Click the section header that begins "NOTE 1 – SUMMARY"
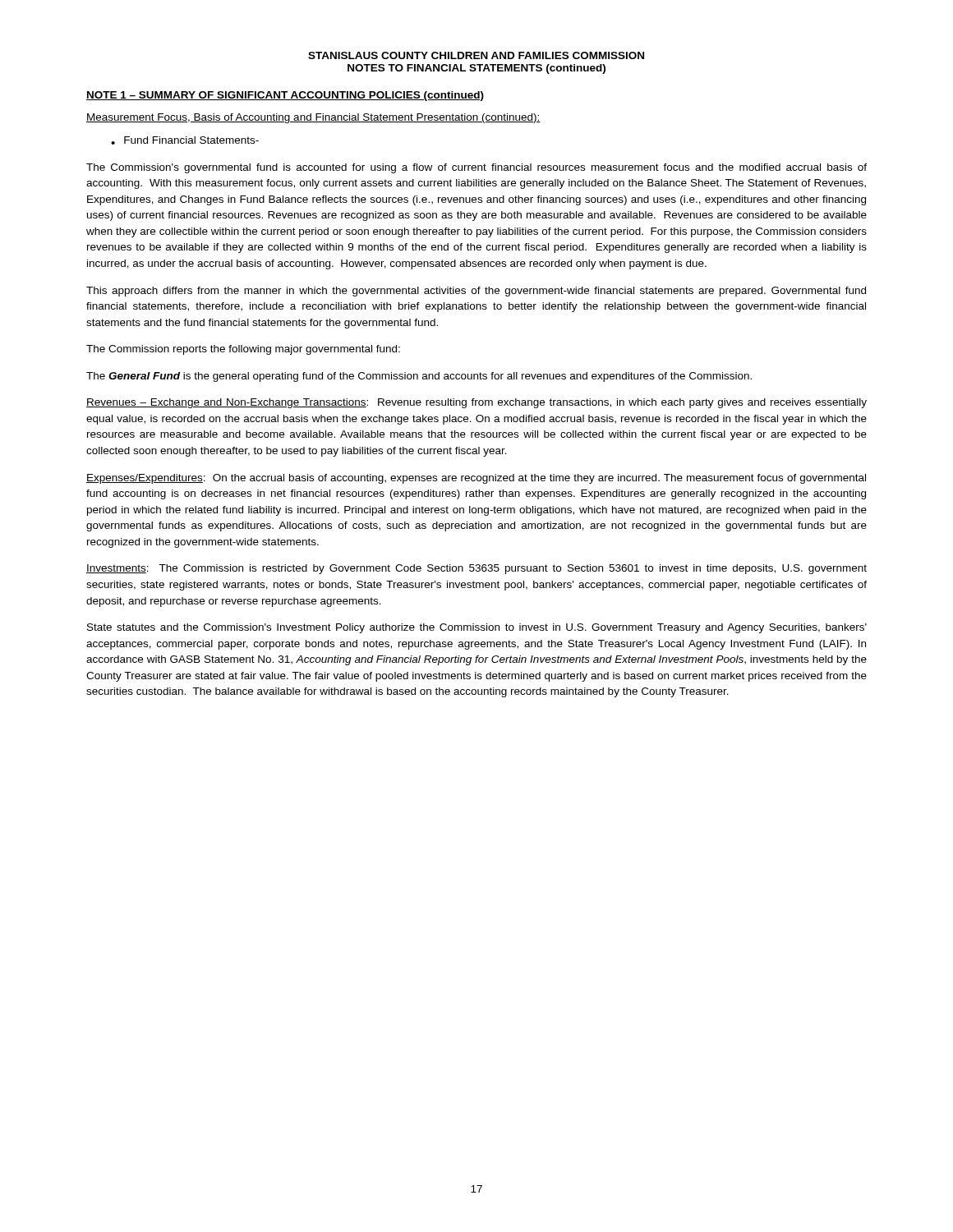Screen dimensions: 1232x953 285,95
